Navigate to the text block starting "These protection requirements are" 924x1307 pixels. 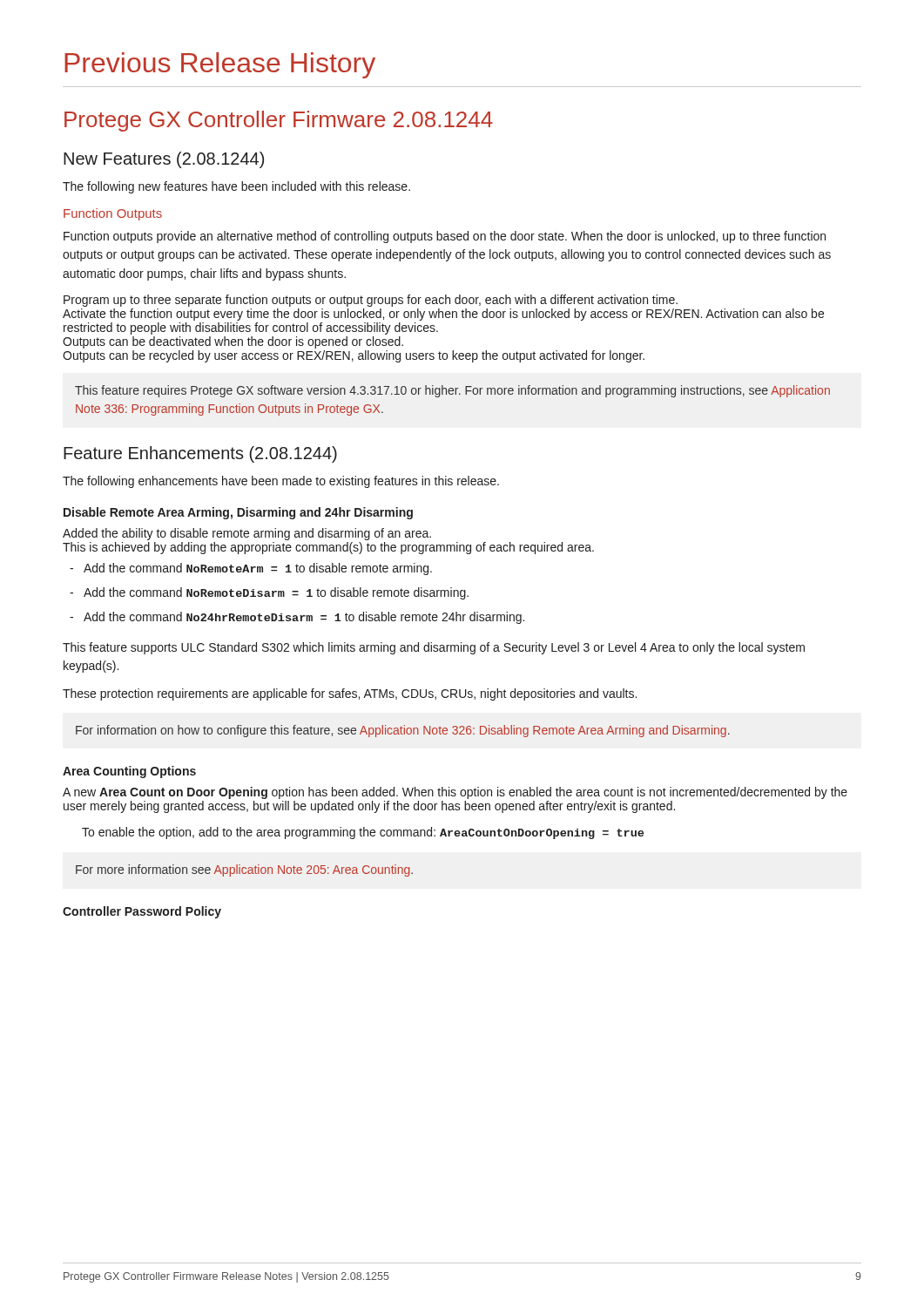pyautogui.click(x=462, y=694)
